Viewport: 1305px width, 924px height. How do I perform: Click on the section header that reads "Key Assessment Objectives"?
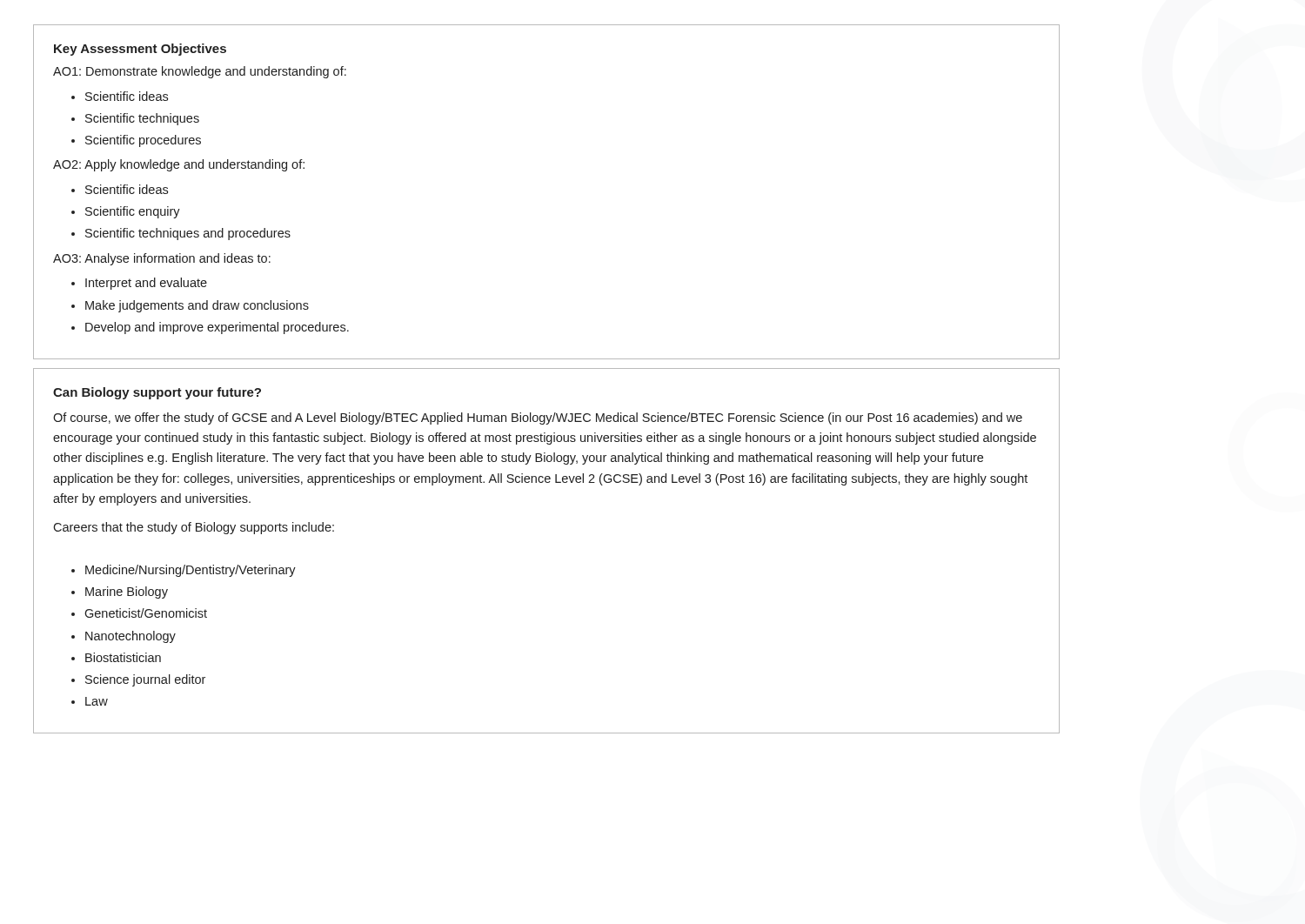pyautogui.click(x=140, y=48)
